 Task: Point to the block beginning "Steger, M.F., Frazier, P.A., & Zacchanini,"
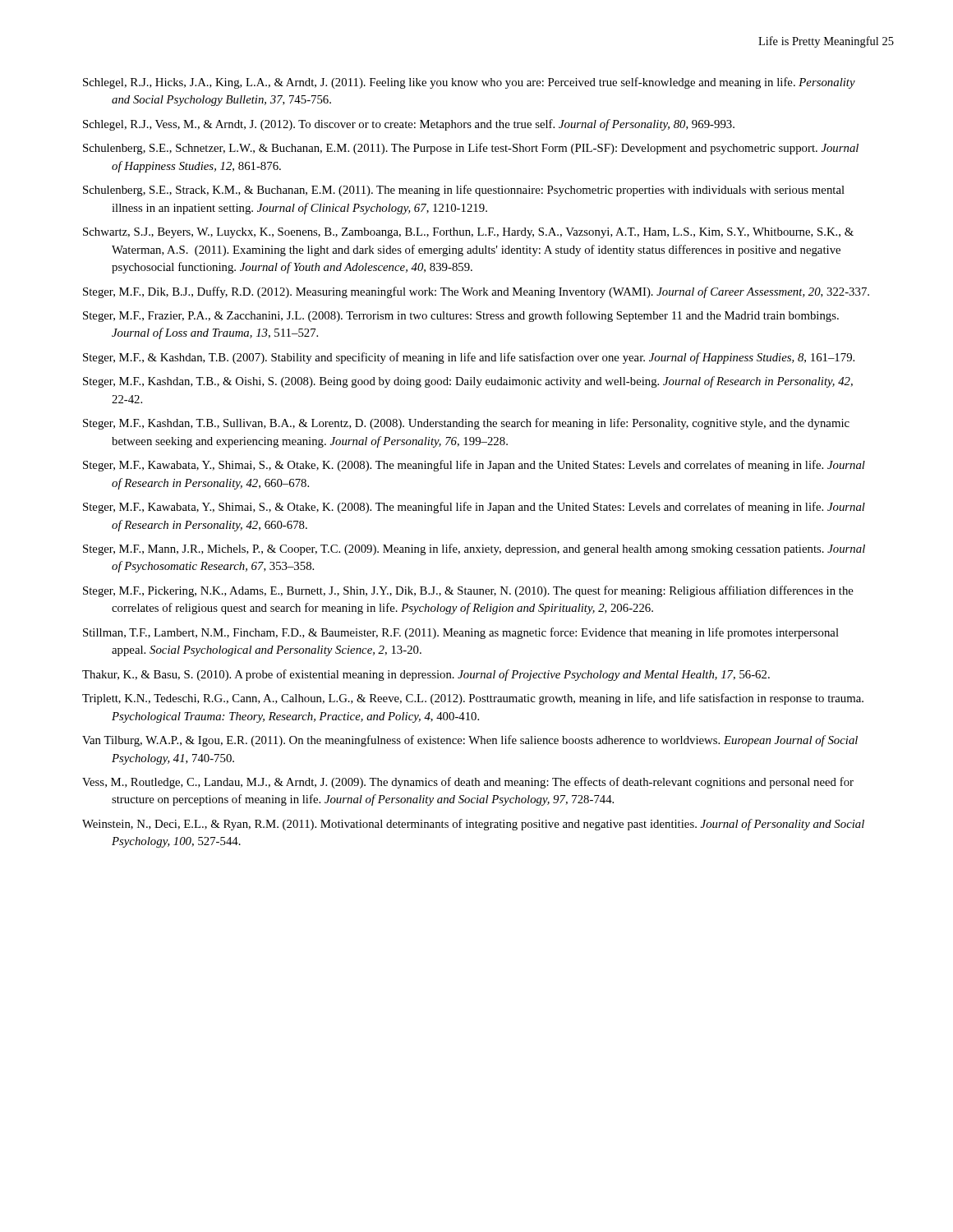tap(461, 324)
